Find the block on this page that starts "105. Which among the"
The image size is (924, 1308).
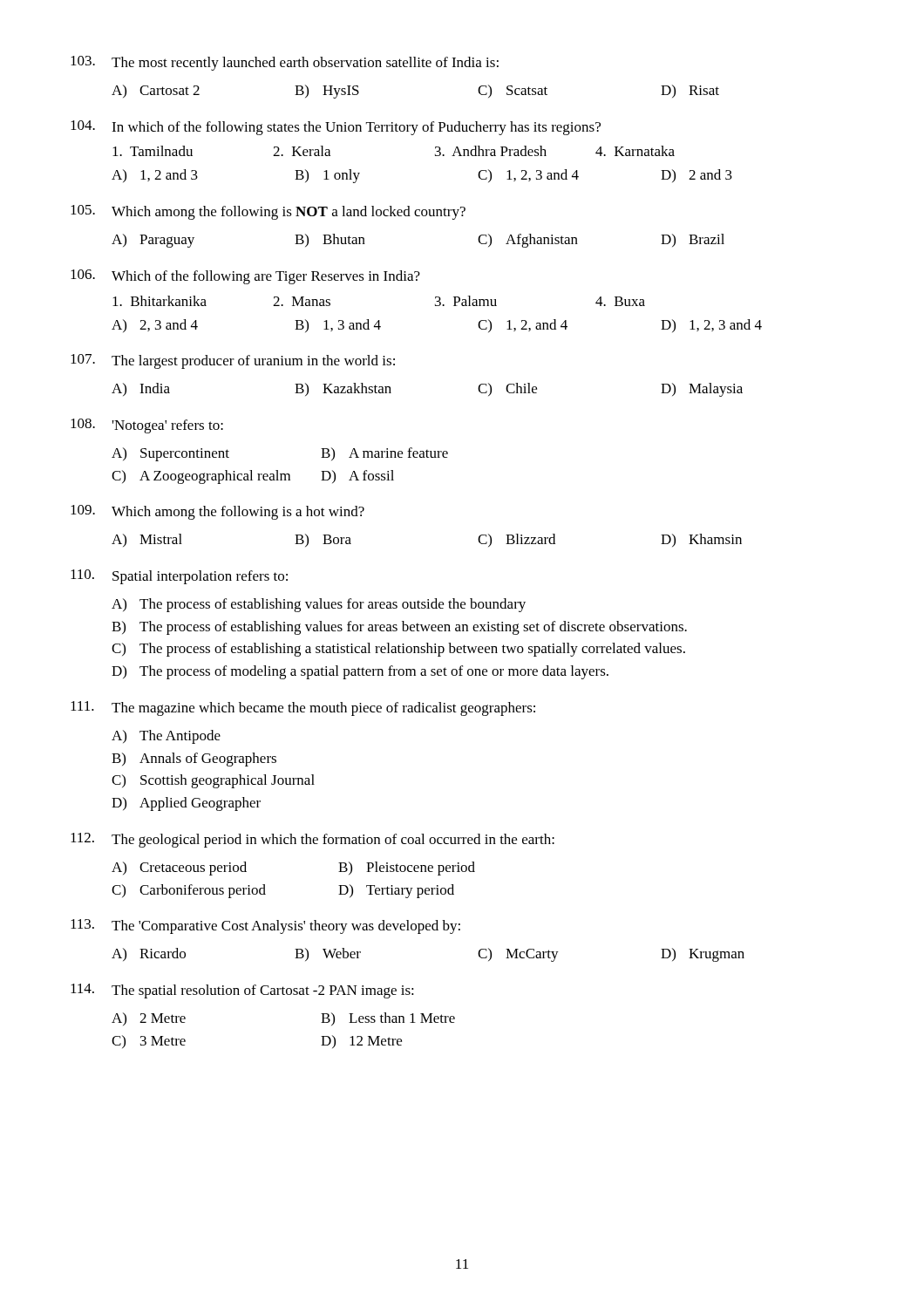pyautogui.click(x=462, y=226)
